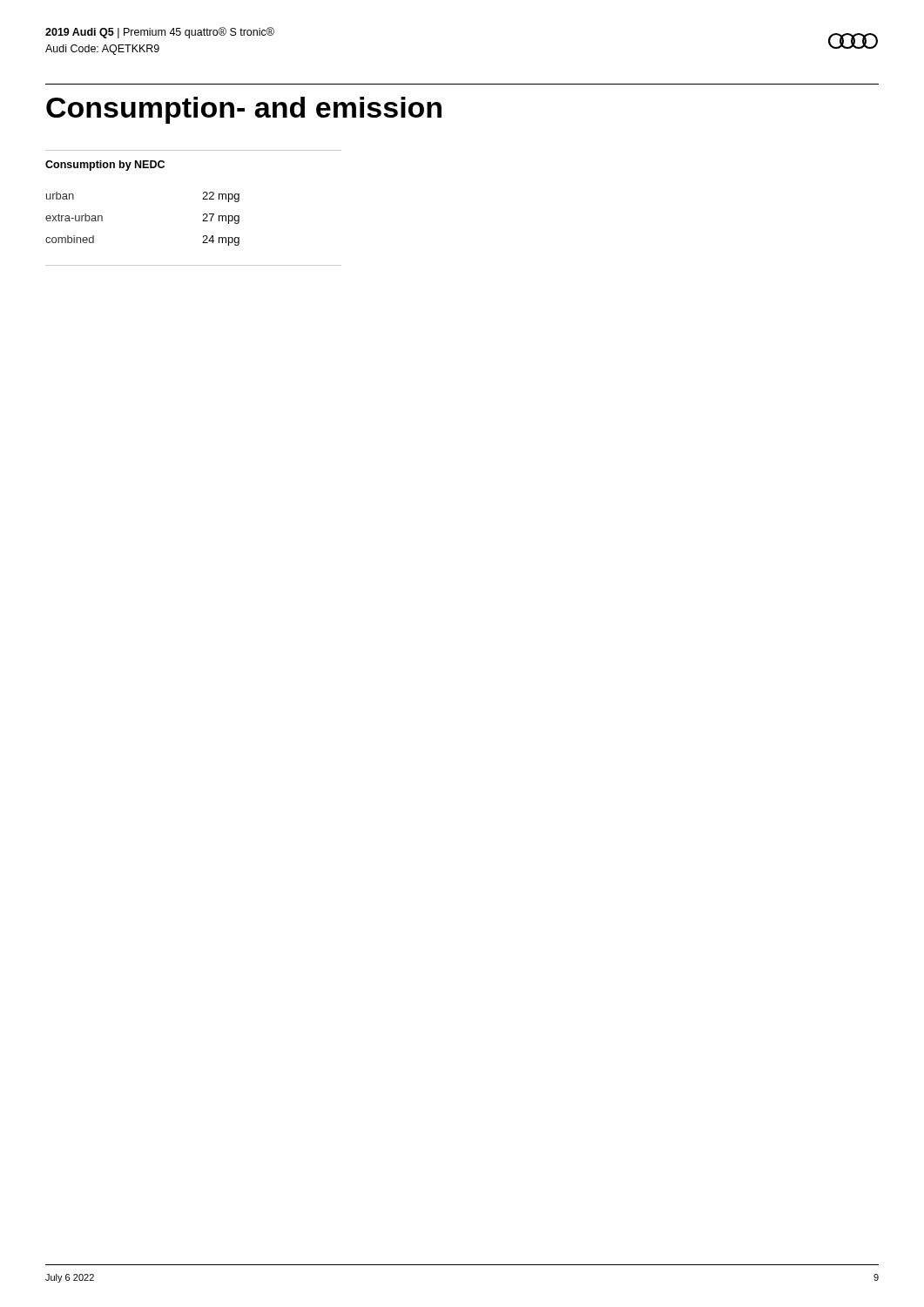Navigate to the text starting "Consumption by NEDC"
This screenshot has width=924, height=1307.
click(x=105, y=165)
